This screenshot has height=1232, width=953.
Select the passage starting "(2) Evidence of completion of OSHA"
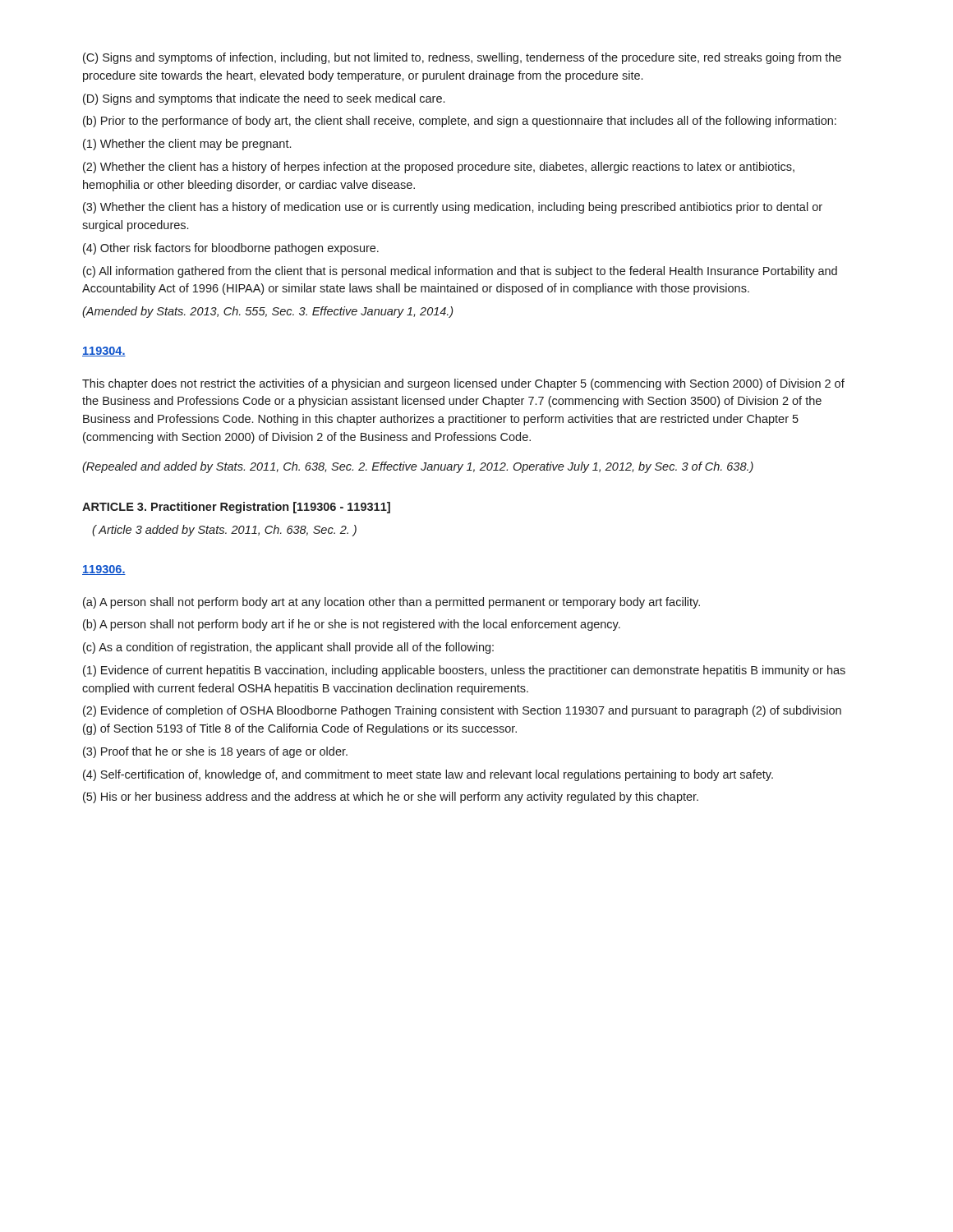(462, 720)
